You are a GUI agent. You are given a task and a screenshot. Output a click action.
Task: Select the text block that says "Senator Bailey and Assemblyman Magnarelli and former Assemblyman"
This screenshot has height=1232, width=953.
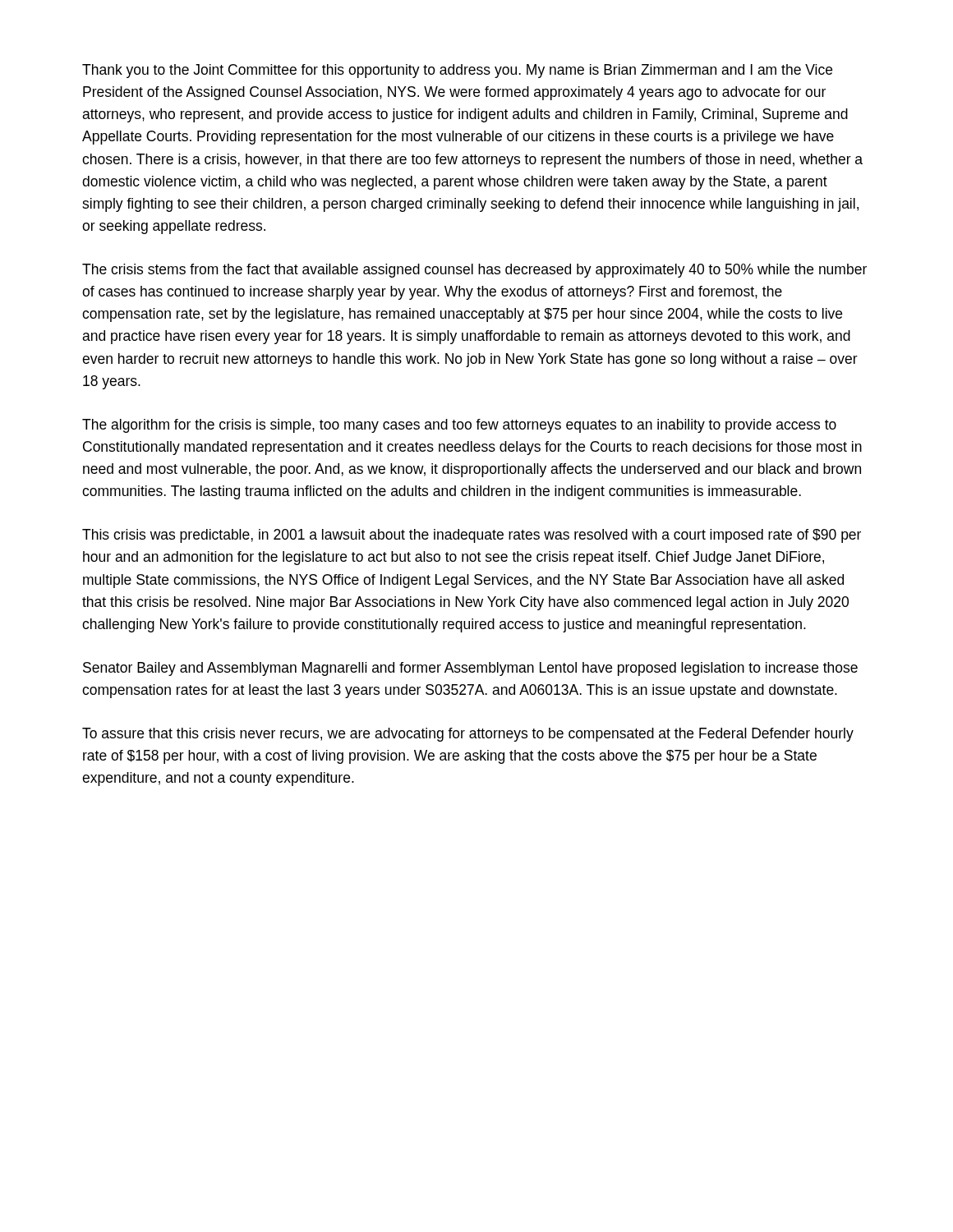(x=470, y=679)
